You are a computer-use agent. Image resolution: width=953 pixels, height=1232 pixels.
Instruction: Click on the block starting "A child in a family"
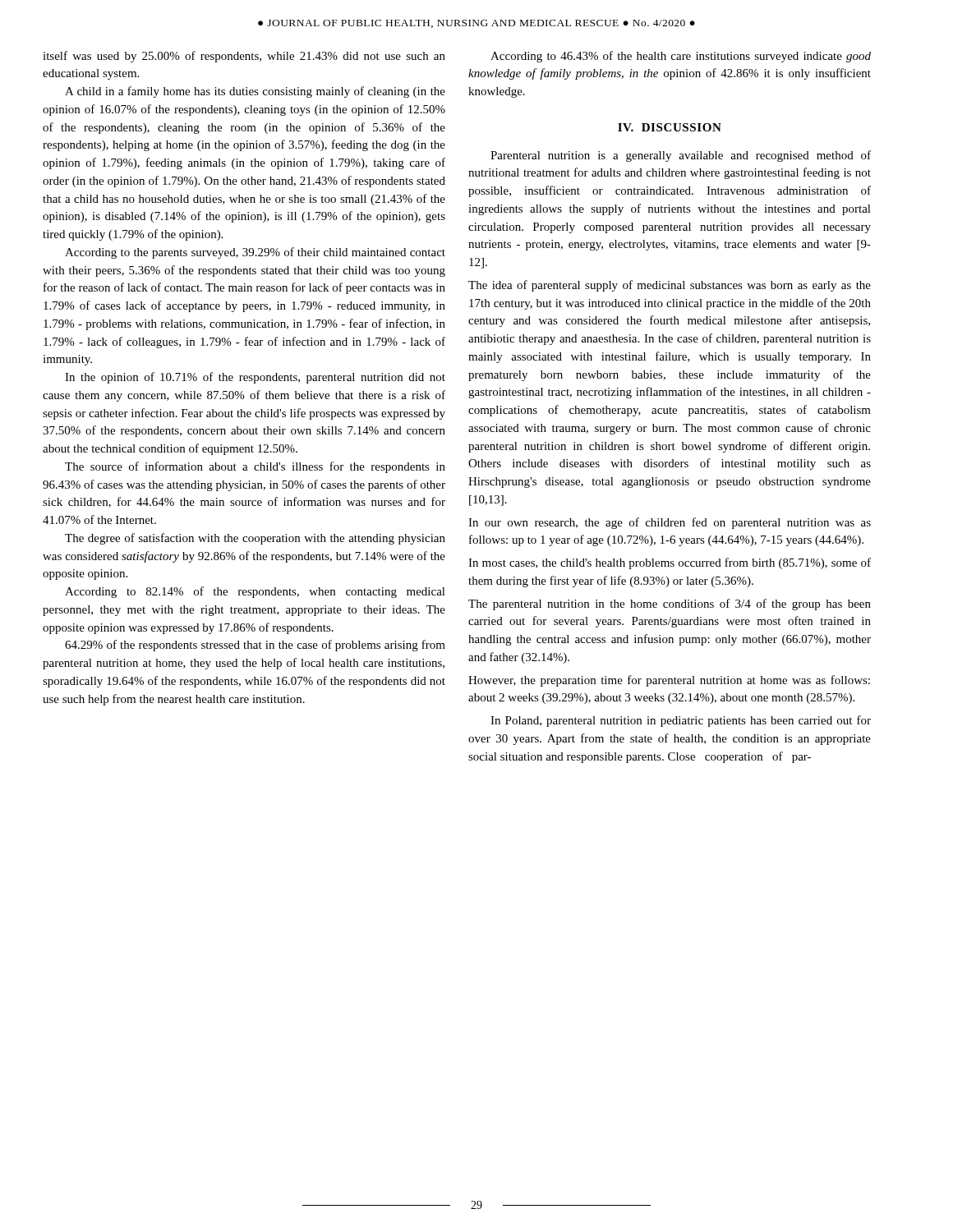click(x=244, y=163)
